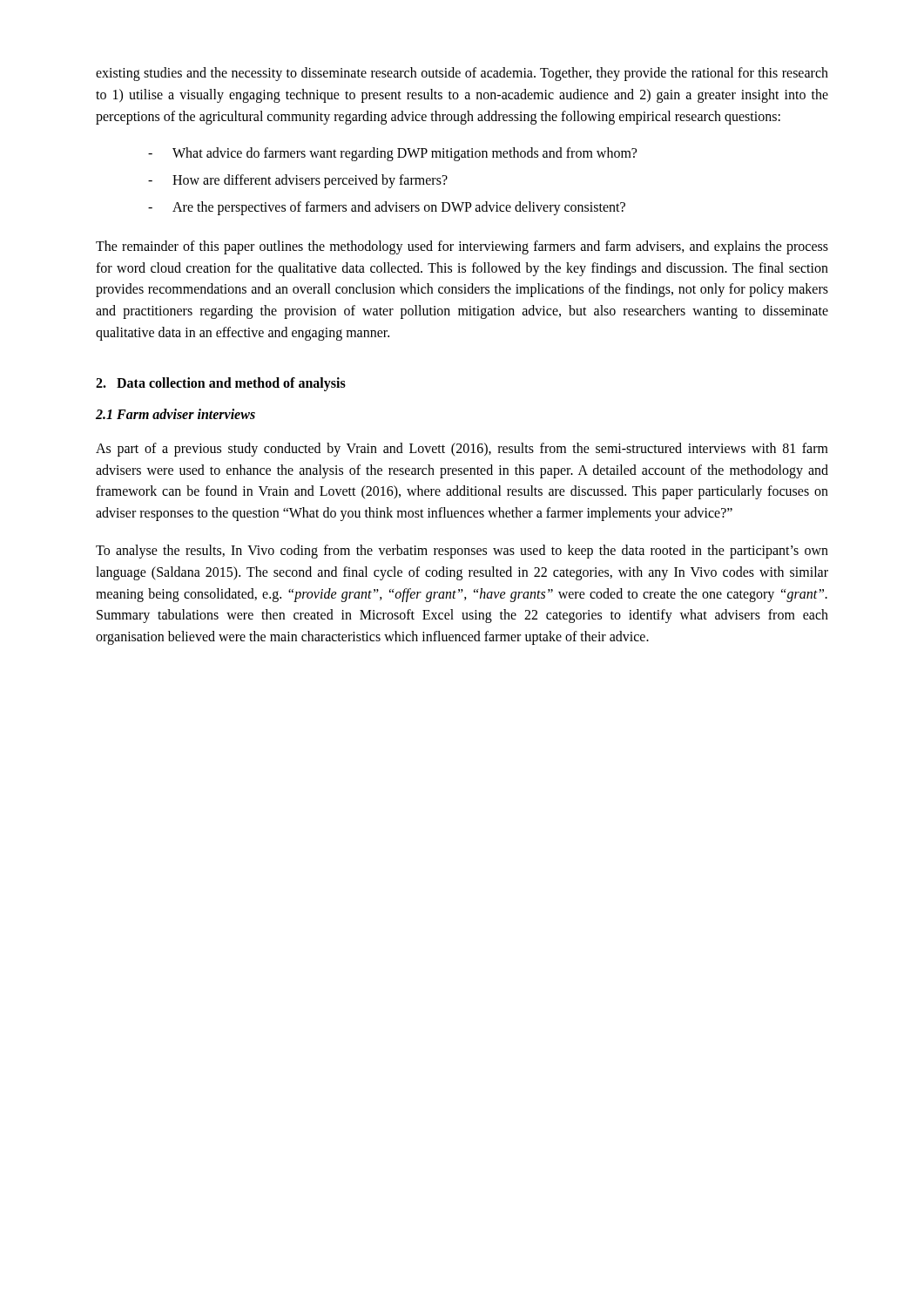Select the list item that reads "- Are the perspectives of farmers"
This screenshot has height=1307, width=924.
point(488,208)
